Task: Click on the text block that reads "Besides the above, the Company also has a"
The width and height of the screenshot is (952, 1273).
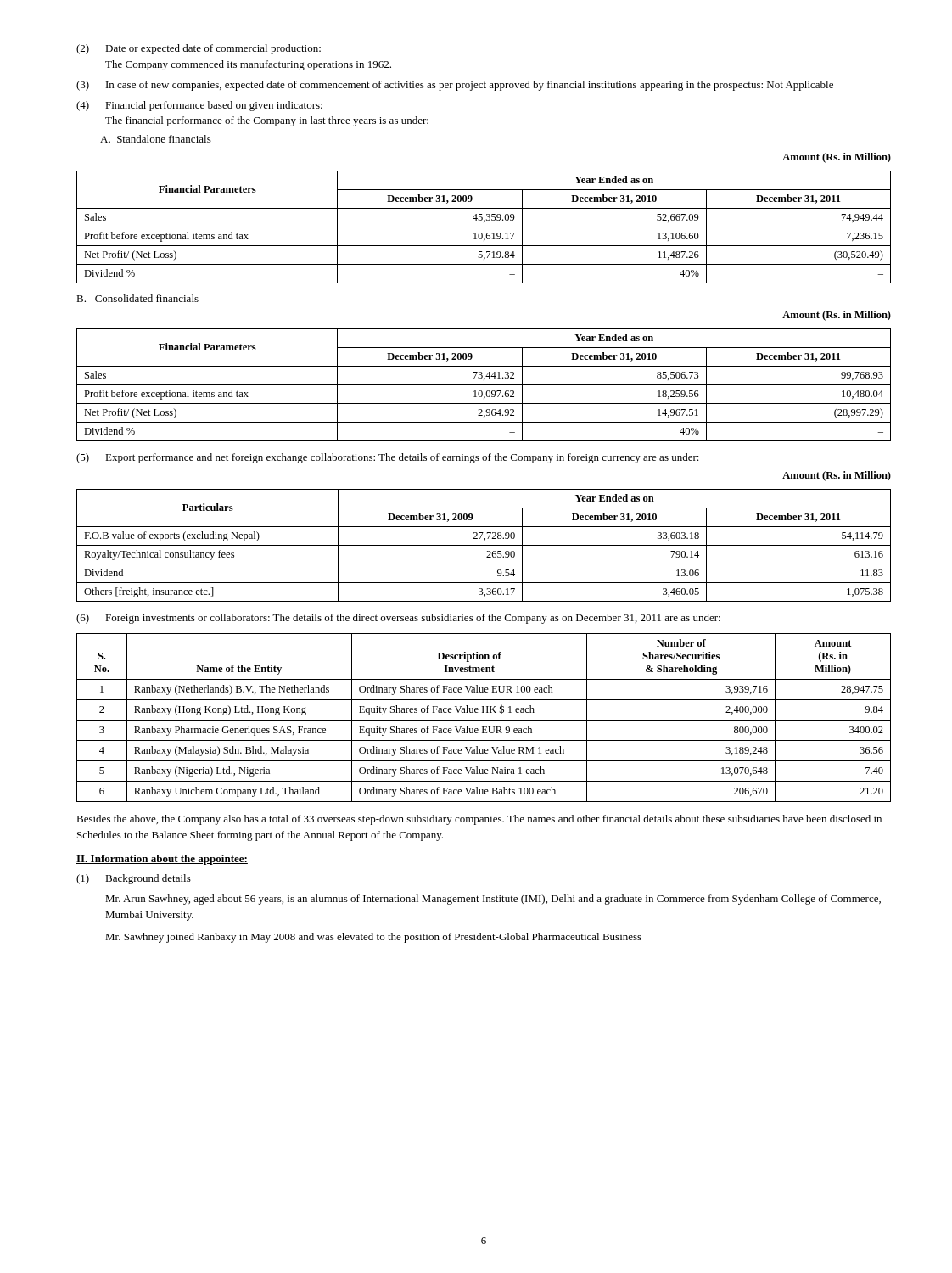Action: (x=479, y=827)
